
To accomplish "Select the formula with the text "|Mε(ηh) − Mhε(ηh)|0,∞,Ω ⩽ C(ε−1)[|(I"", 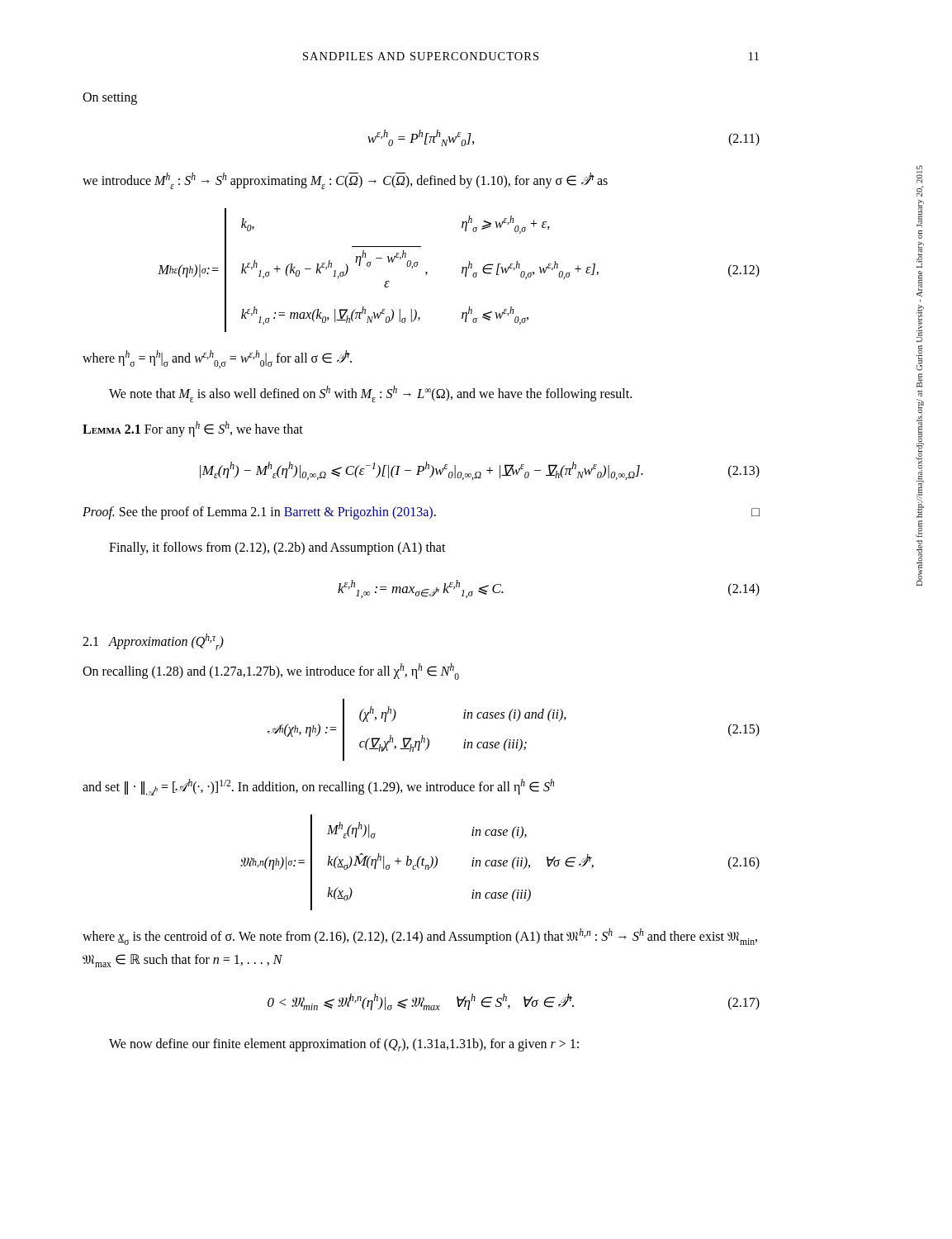I will [479, 471].
